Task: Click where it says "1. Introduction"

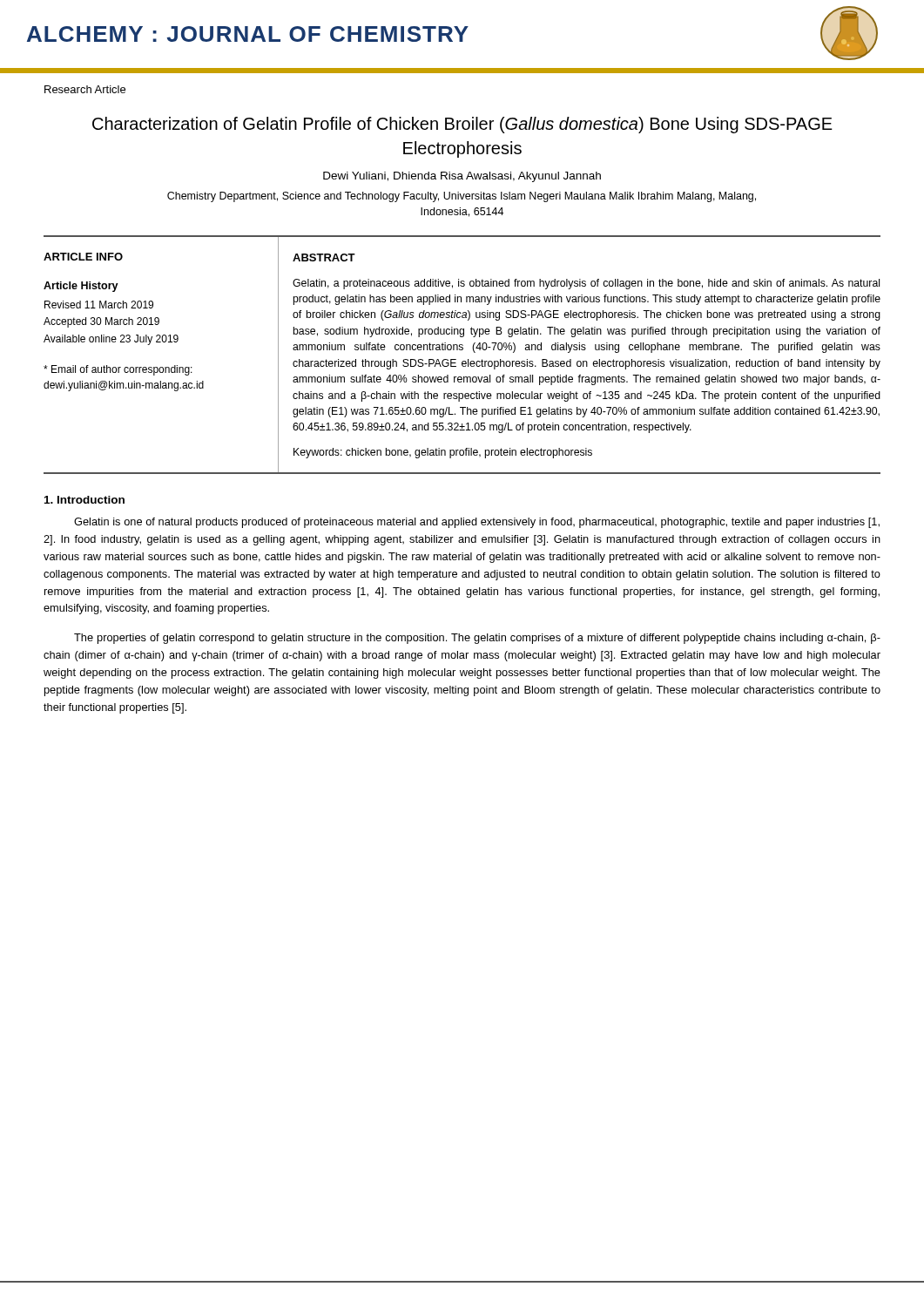Action: (x=84, y=500)
